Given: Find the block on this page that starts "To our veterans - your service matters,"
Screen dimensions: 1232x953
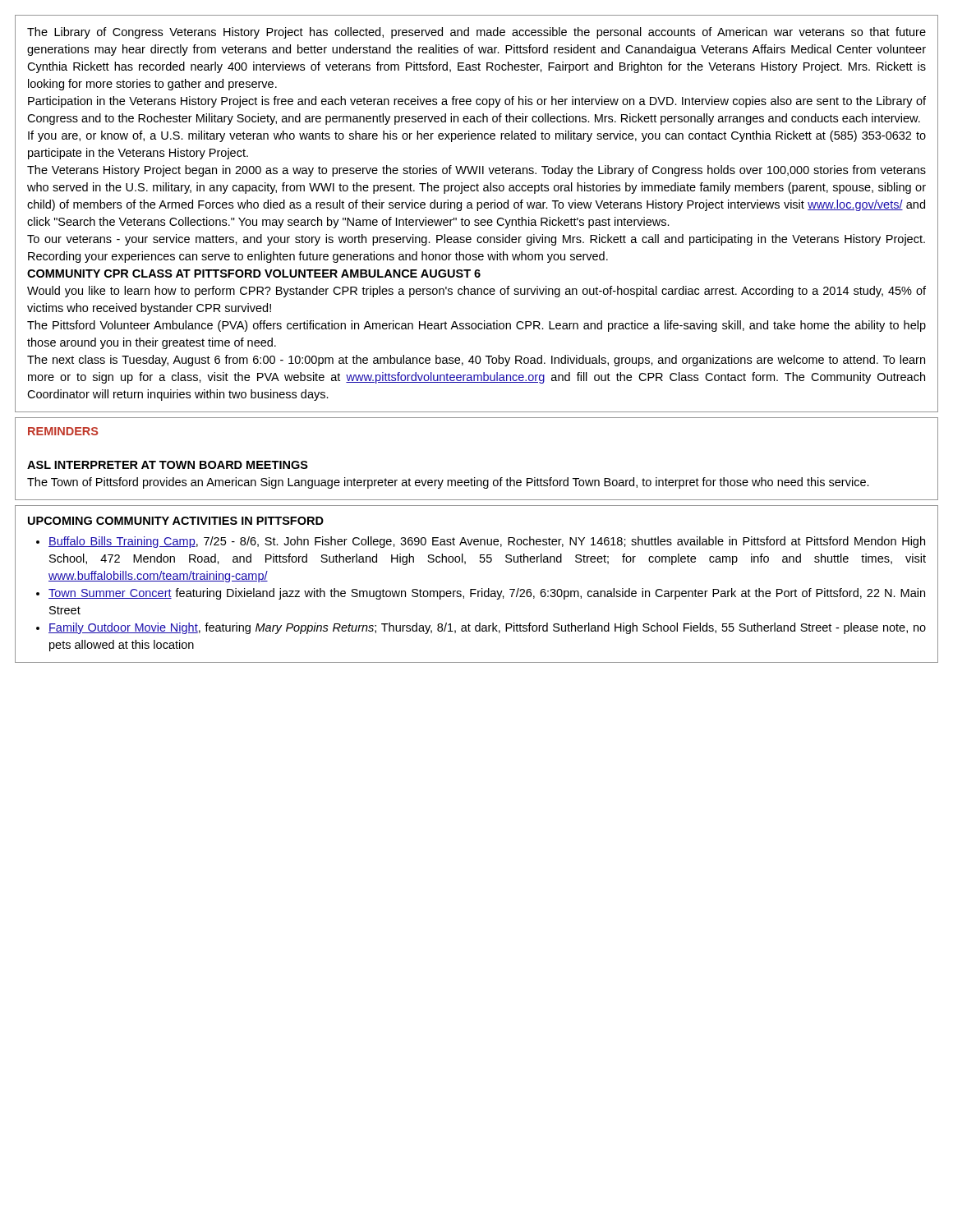Looking at the screenshot, I should (x=476, y=248).
